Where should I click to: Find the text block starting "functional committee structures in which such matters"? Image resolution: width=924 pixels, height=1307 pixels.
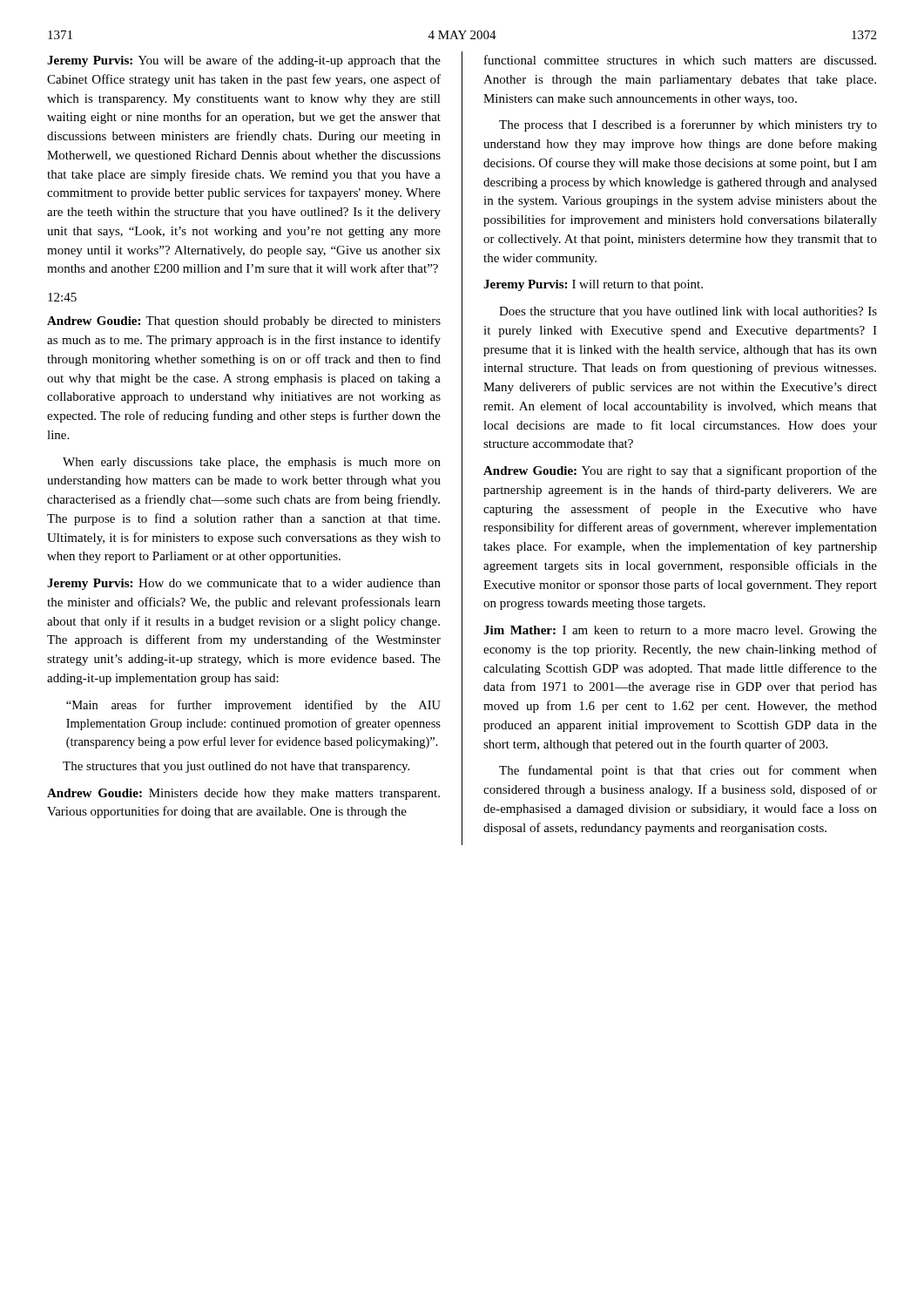(x=680, y=80)
